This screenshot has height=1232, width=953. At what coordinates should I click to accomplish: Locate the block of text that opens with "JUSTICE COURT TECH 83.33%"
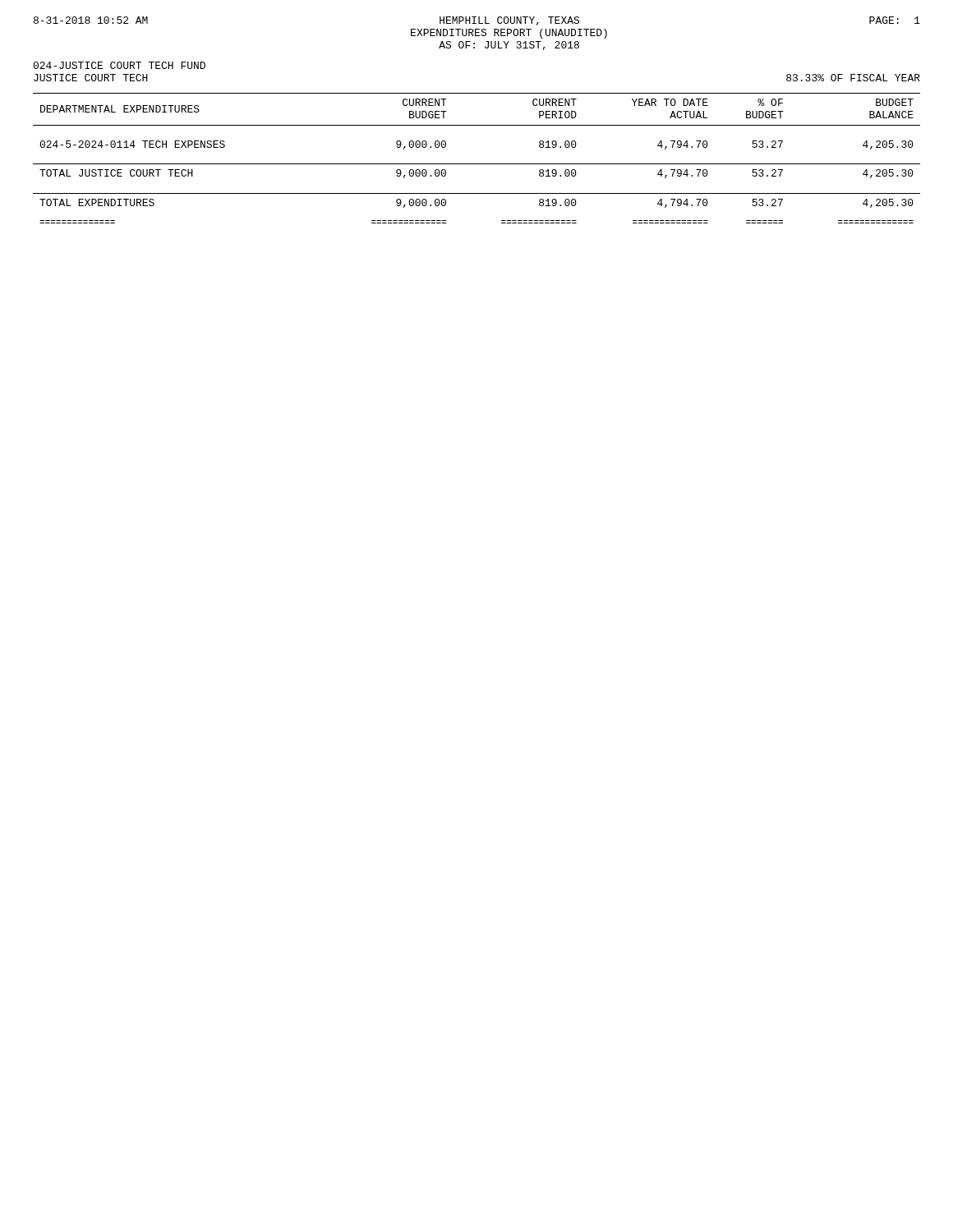[x=86, y=78]
